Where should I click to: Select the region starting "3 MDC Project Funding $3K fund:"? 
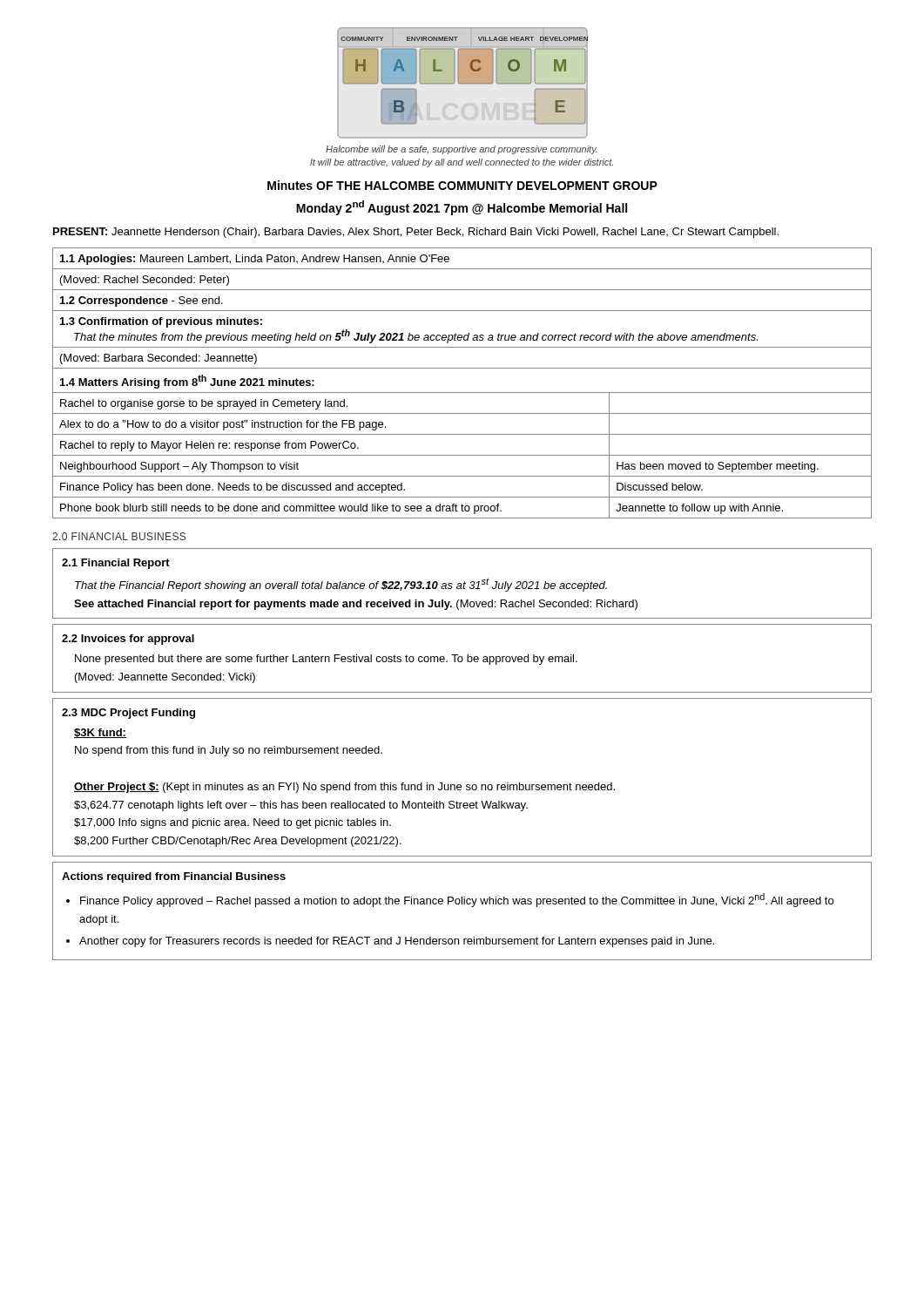click(x=462, y=777)
